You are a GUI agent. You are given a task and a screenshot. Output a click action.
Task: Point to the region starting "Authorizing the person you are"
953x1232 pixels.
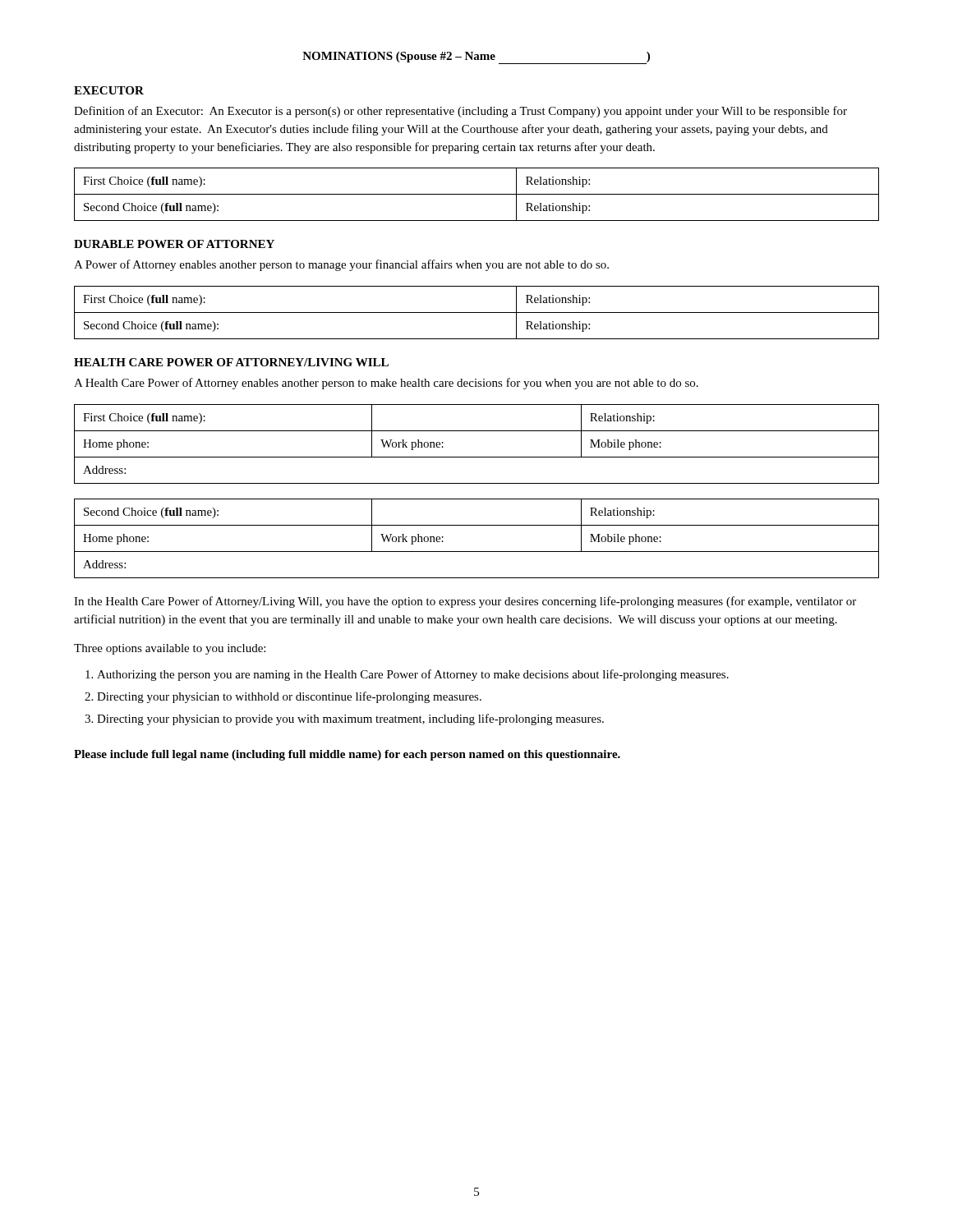pos(413,674)
